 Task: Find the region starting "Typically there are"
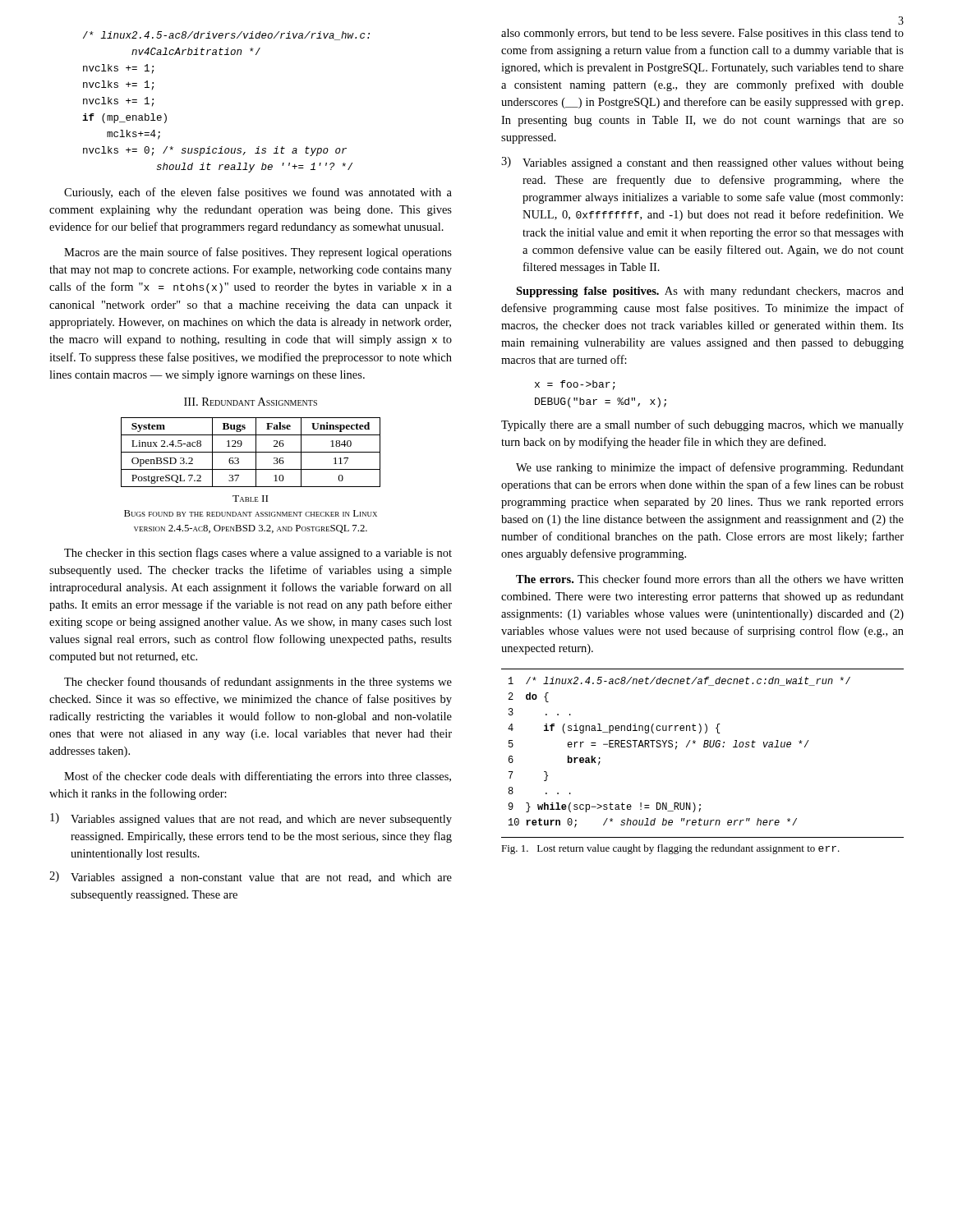tap(702, 433)
